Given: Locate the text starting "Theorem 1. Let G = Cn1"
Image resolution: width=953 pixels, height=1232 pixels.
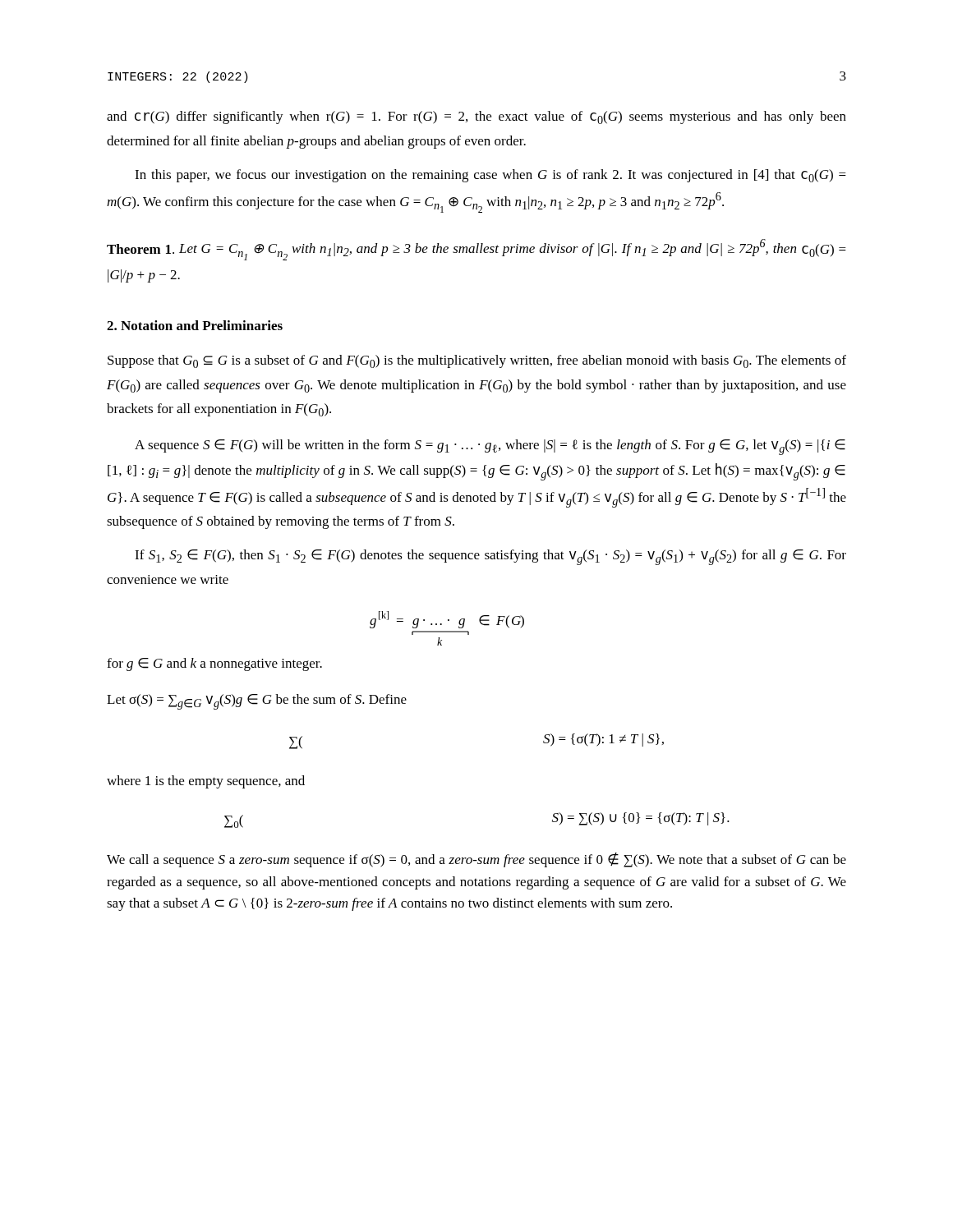Looking at the screenshot, I should coord(476,261).
